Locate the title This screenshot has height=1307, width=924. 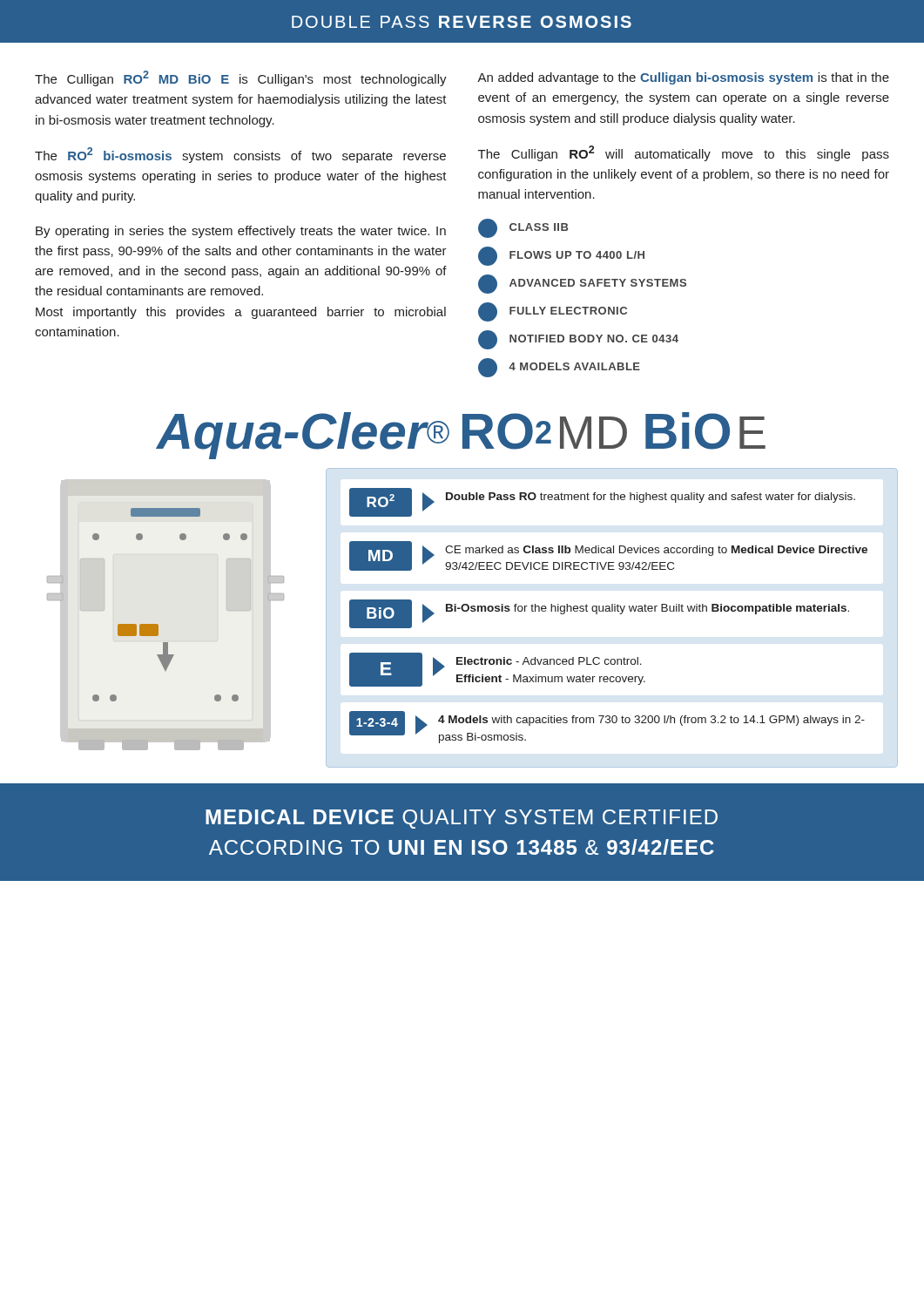(462, 430)
